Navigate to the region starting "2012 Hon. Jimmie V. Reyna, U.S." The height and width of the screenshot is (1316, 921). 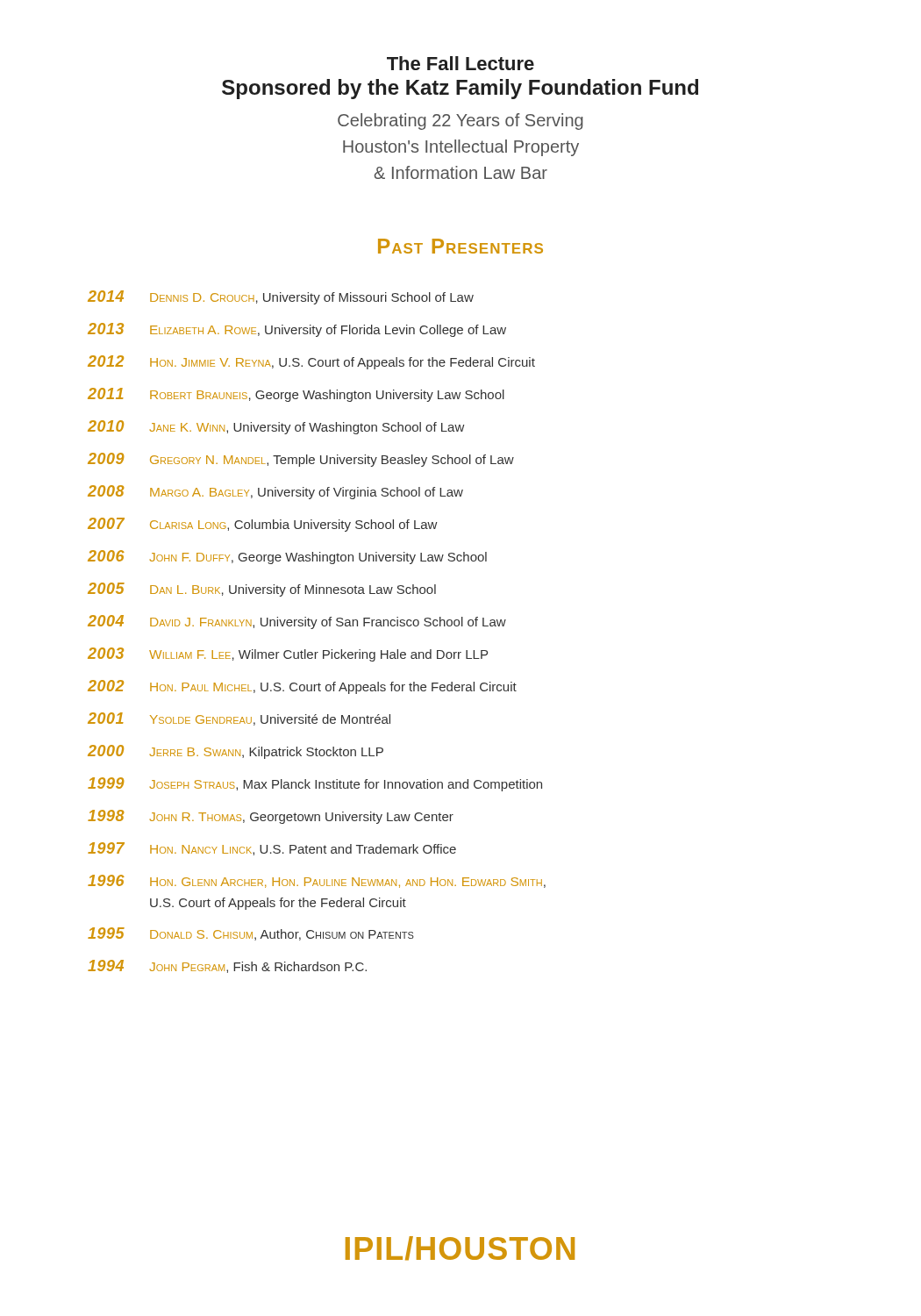tap(311, 362)
